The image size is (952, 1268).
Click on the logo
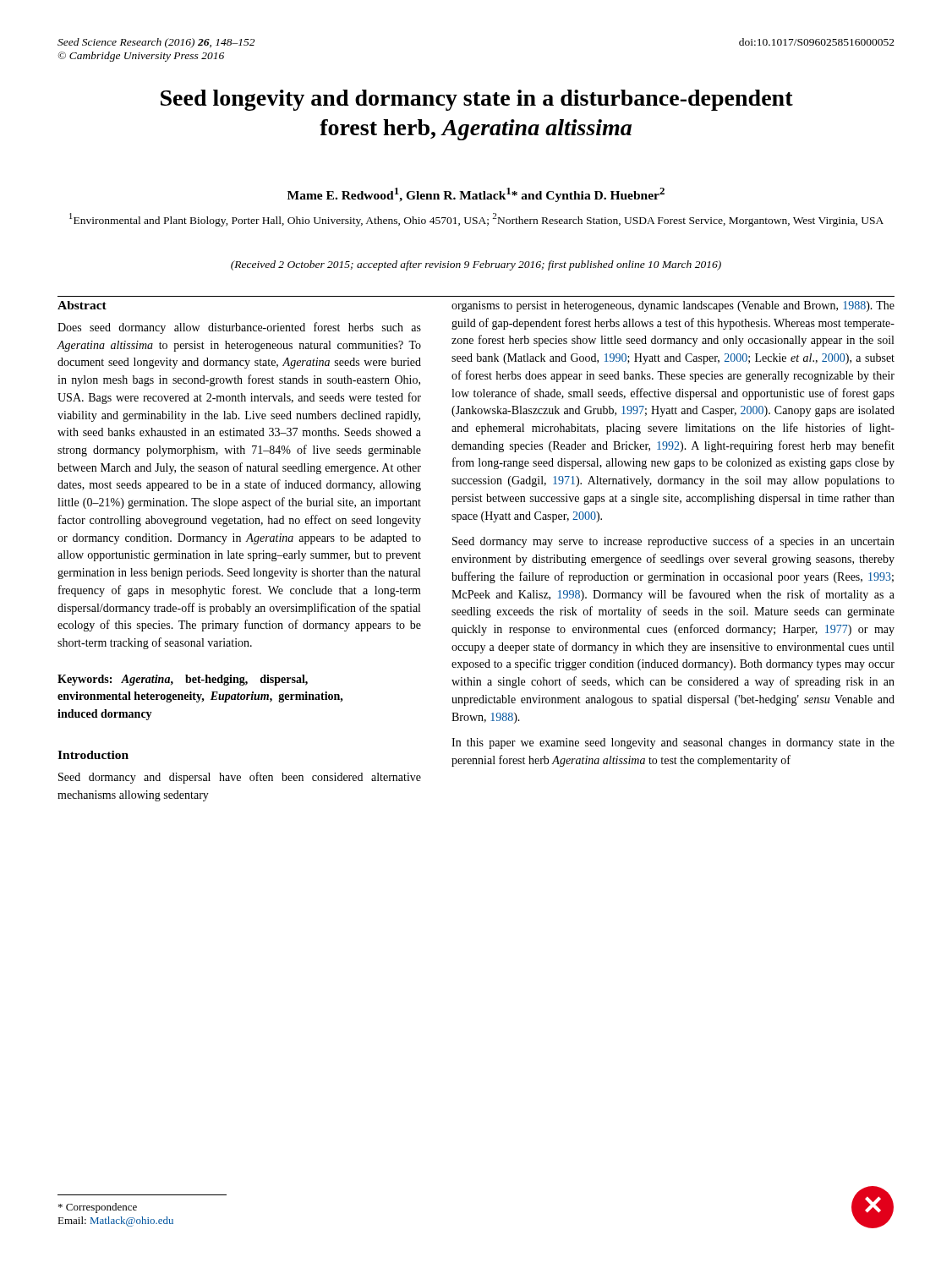pyautogui.click(x=873, y=1209)
